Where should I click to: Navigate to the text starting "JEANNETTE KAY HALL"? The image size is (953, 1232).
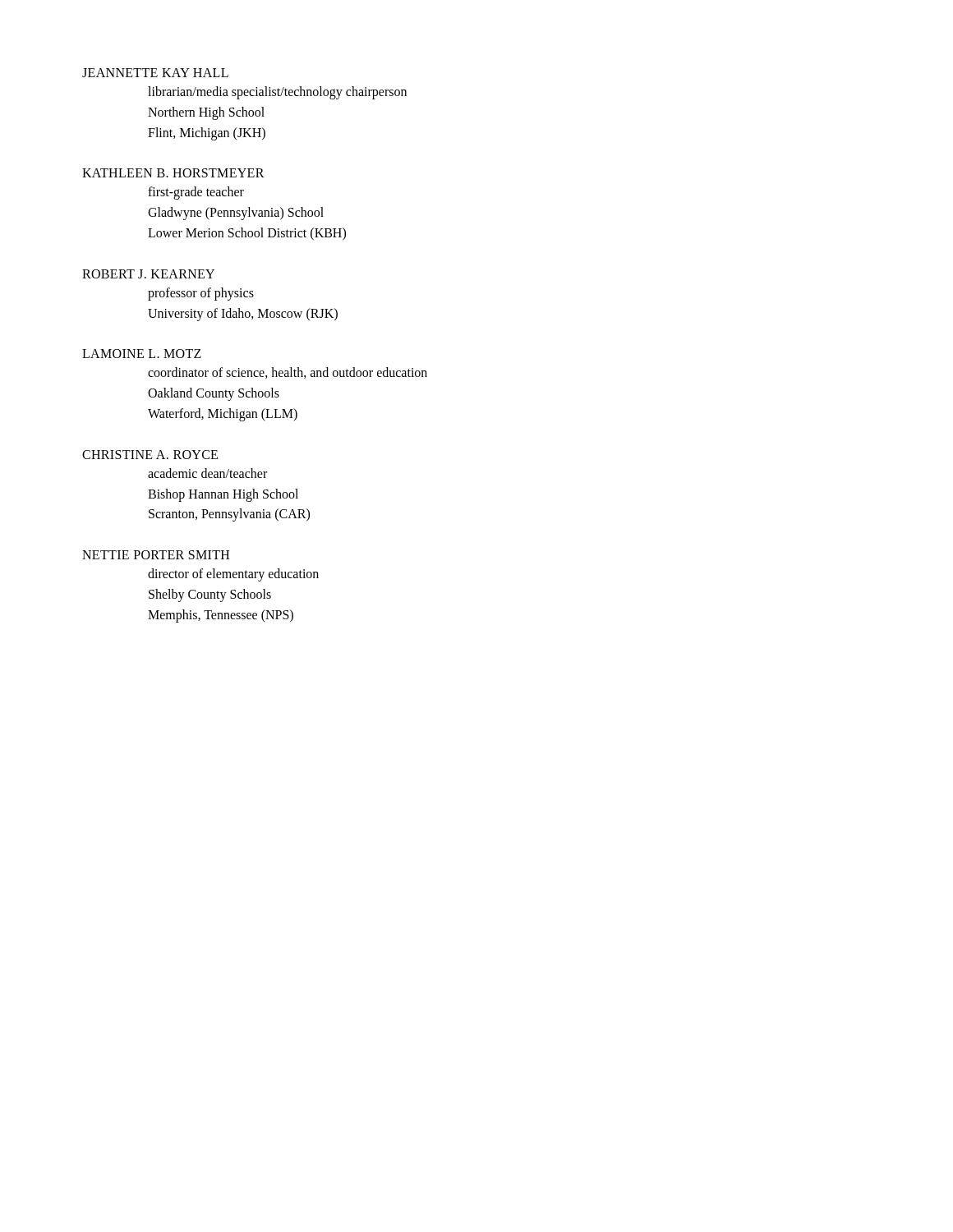155,73
